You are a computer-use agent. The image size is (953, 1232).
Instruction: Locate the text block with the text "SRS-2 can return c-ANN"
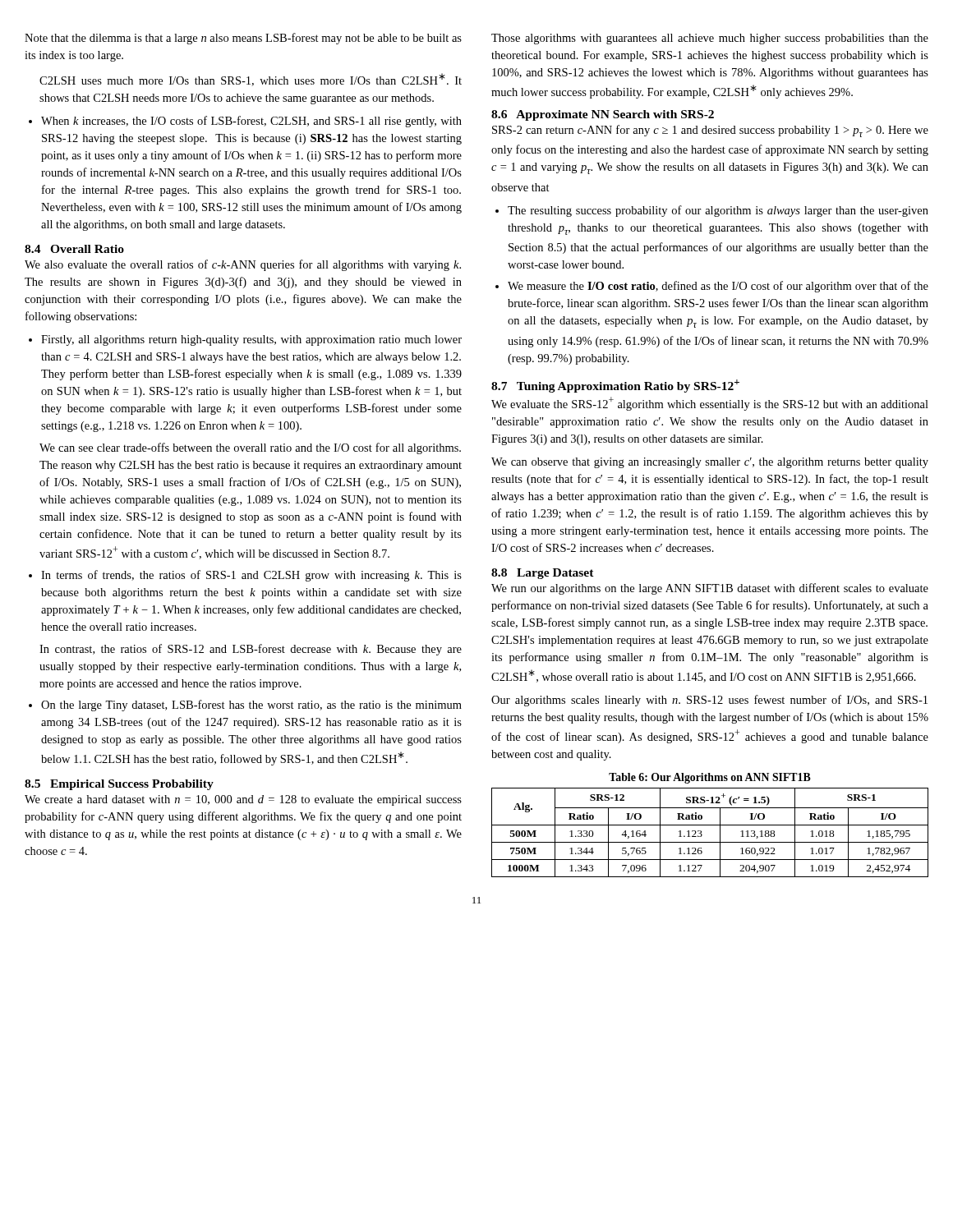pyautogui.click(x=710, y=159)
